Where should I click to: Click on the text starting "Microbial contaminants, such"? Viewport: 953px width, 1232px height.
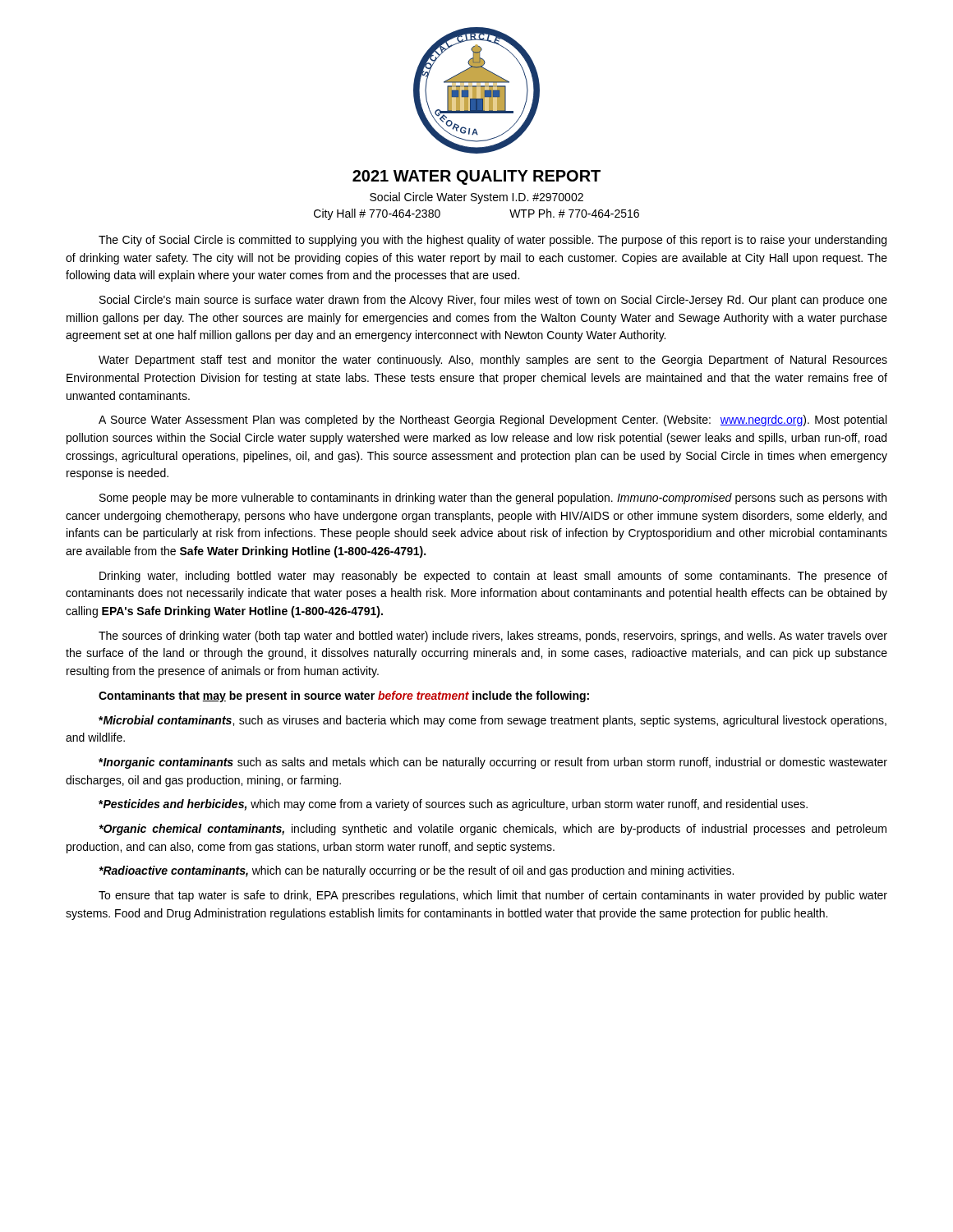tap(476, 730)
